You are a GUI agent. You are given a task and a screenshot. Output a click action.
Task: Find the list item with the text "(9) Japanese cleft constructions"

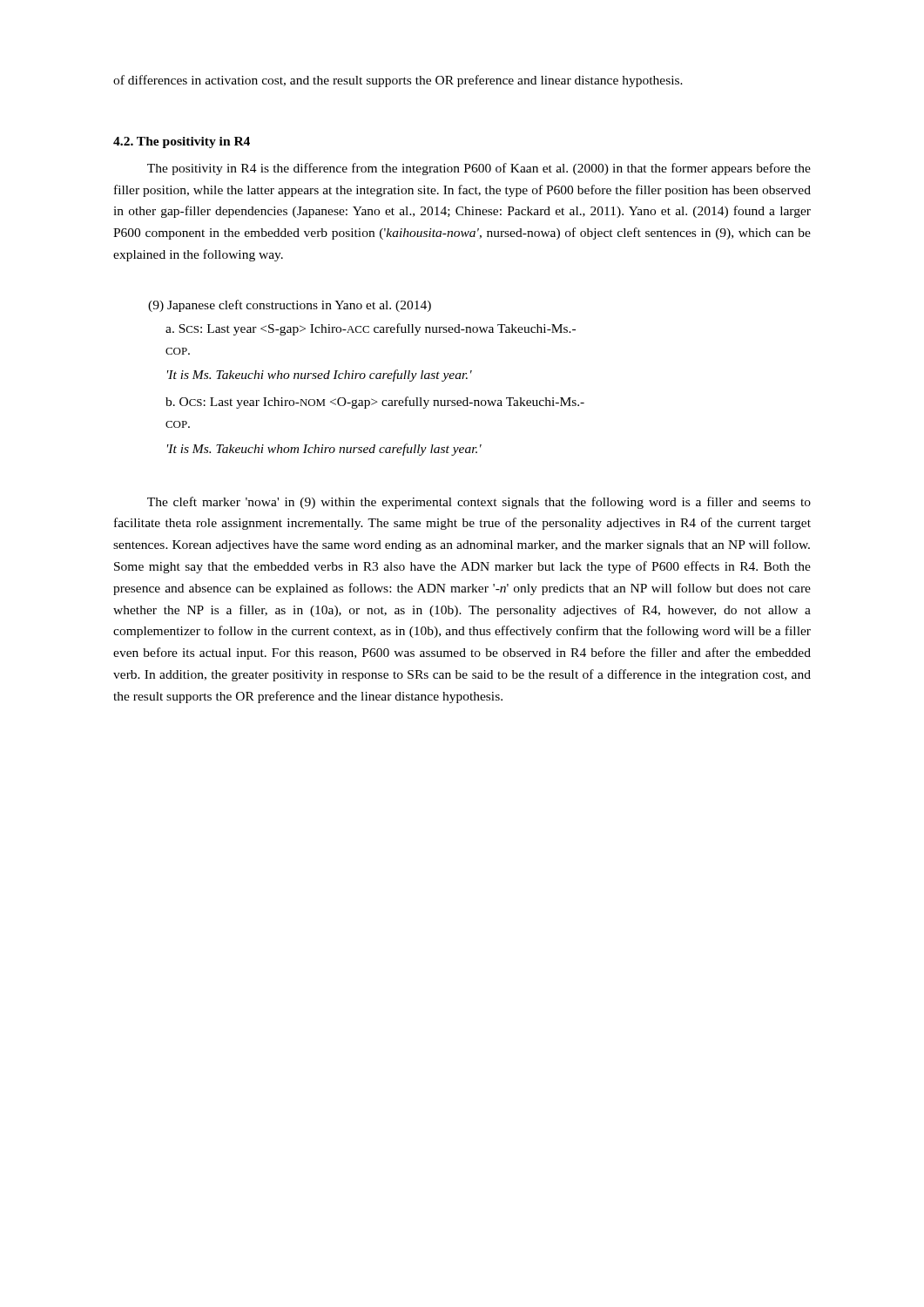pos(479,378)
